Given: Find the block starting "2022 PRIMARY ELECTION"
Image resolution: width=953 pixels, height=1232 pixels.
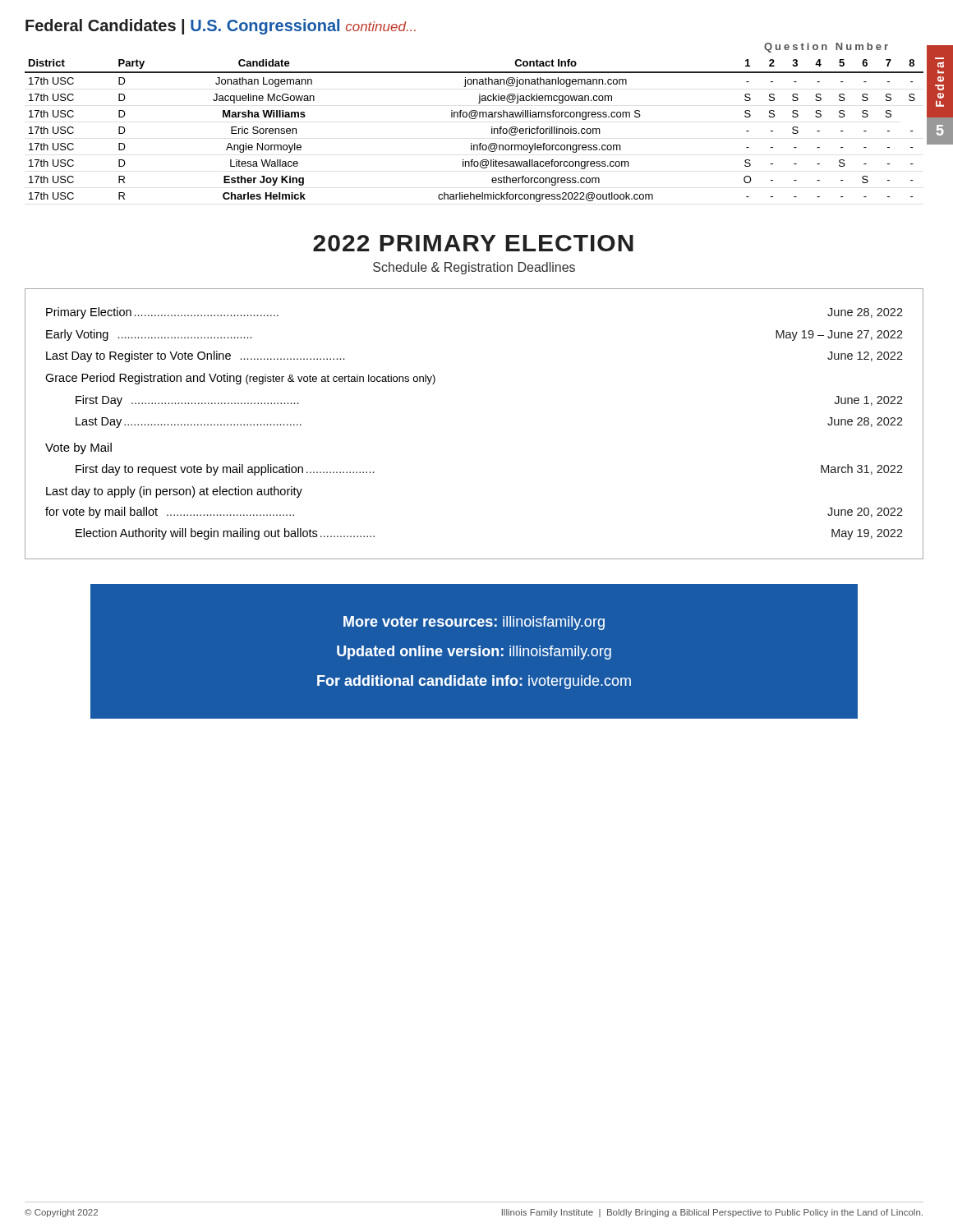Looking at the screenshot, I should click(x=474, y=243).
